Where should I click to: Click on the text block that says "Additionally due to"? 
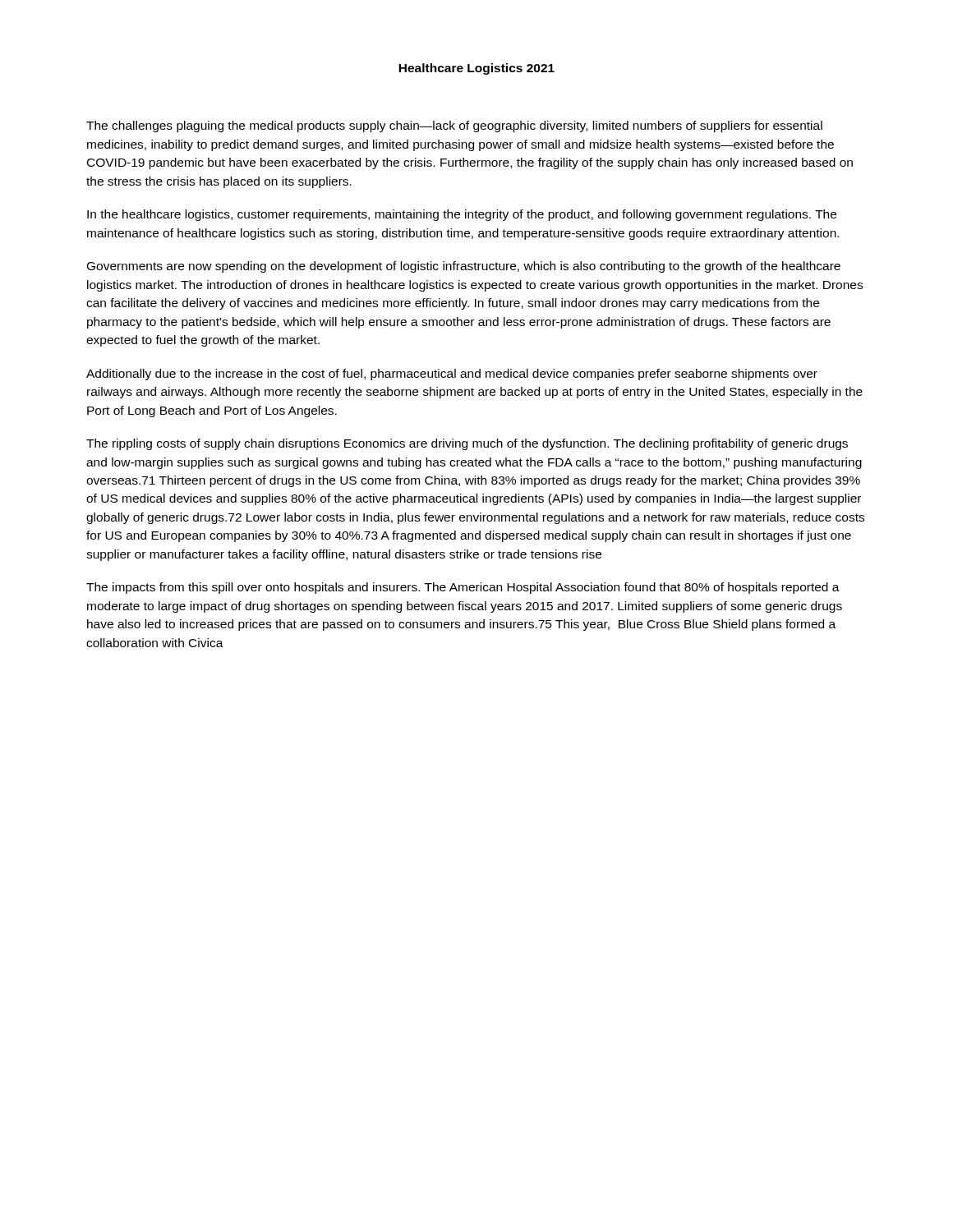474,391
